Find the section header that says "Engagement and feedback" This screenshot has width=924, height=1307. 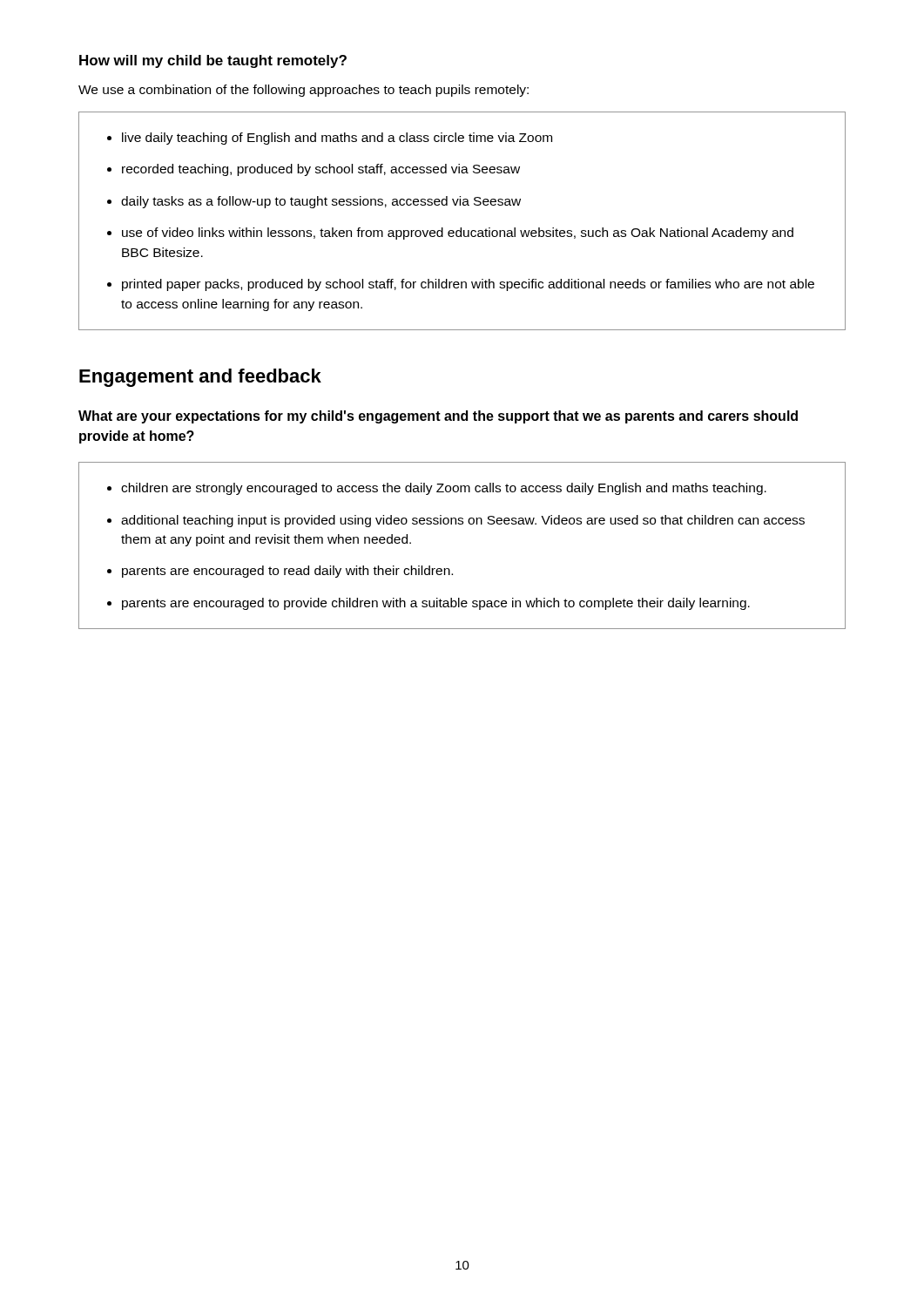coord(200,376)
